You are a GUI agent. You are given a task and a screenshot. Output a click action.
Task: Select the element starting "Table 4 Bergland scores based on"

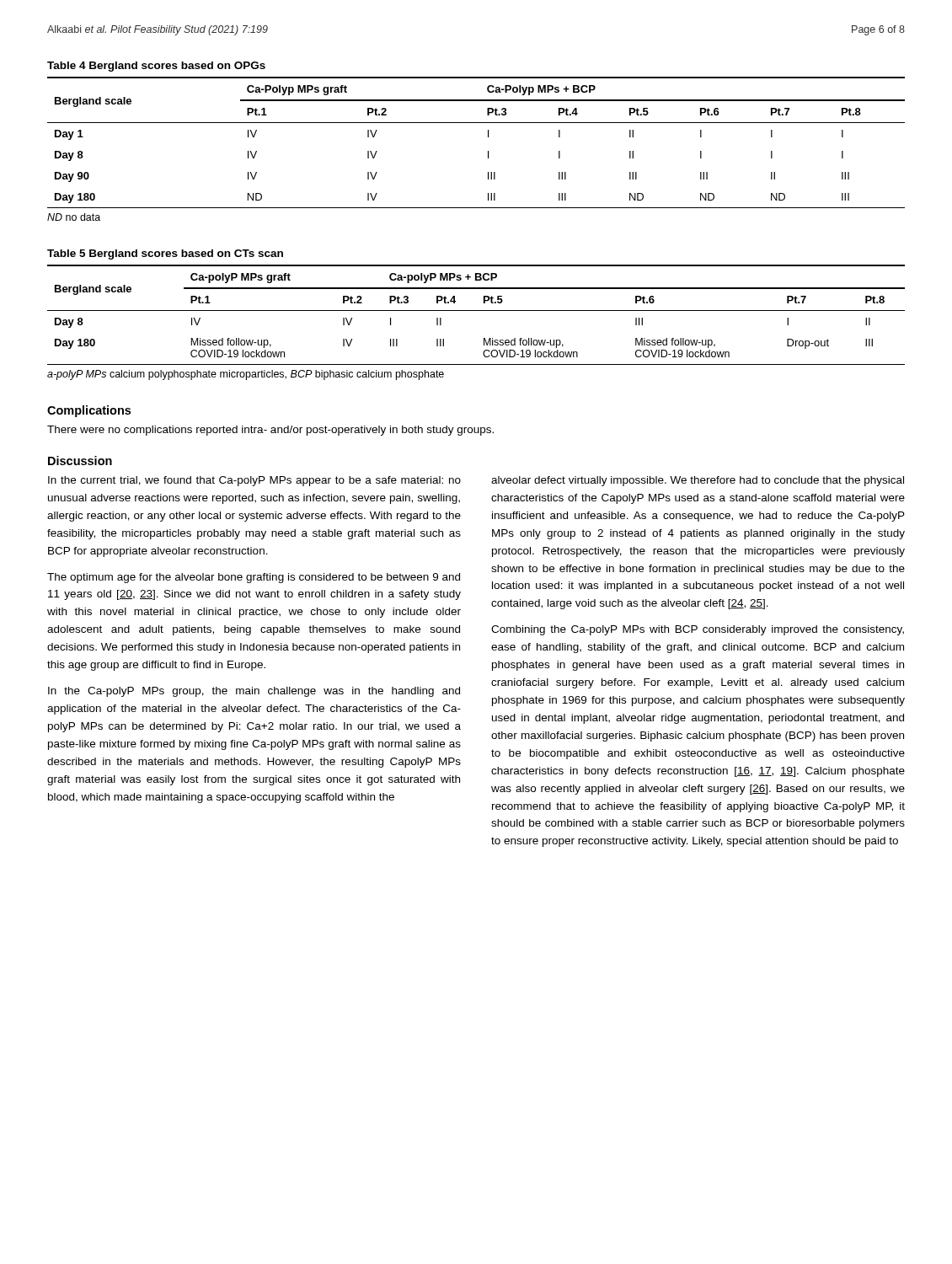click(x=156, y=65)
